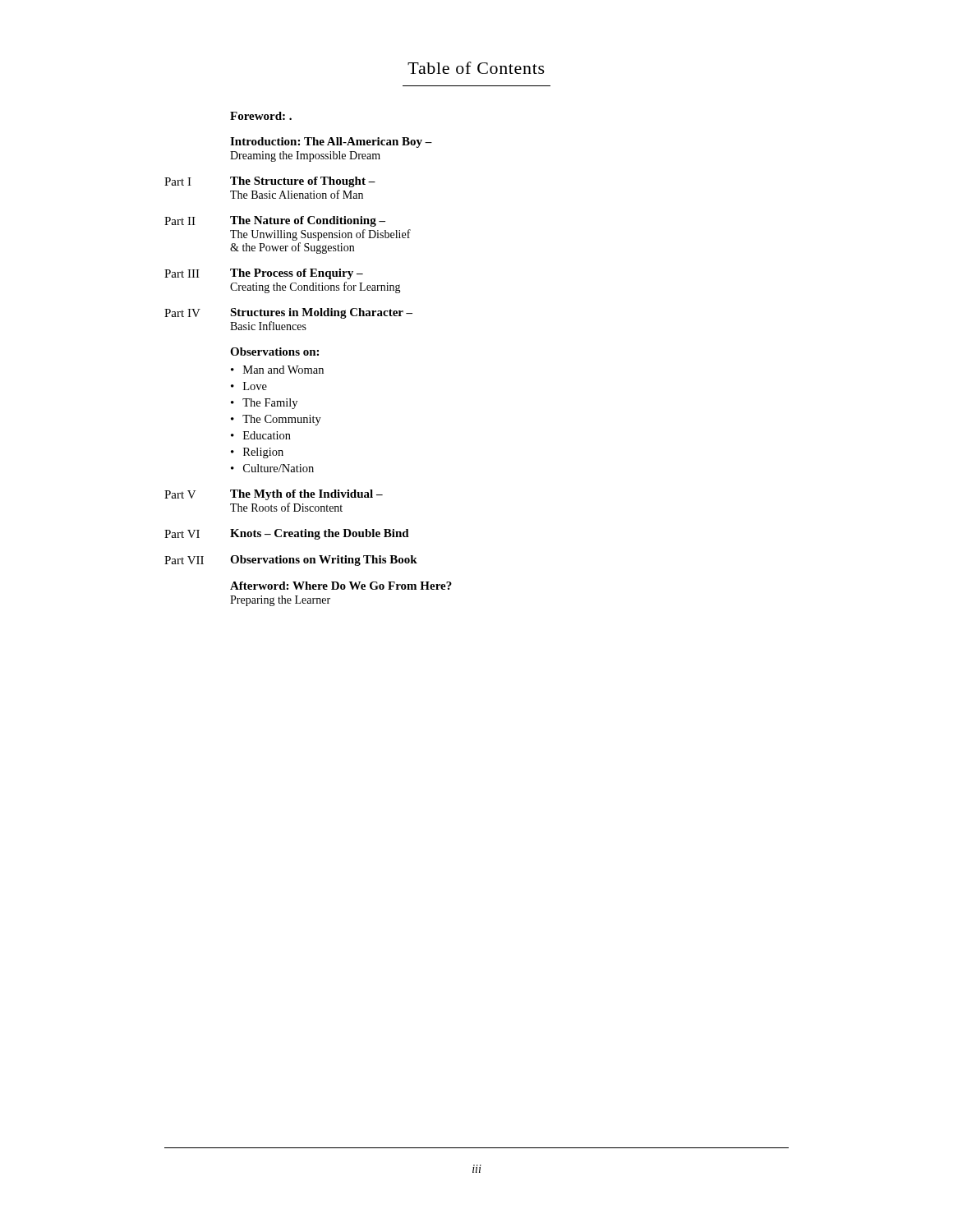Select the text block starting "Introduction: The All-American Boy – Dreaming"
This screenshot has width=953, height=1232.
[x=331, y=143]
